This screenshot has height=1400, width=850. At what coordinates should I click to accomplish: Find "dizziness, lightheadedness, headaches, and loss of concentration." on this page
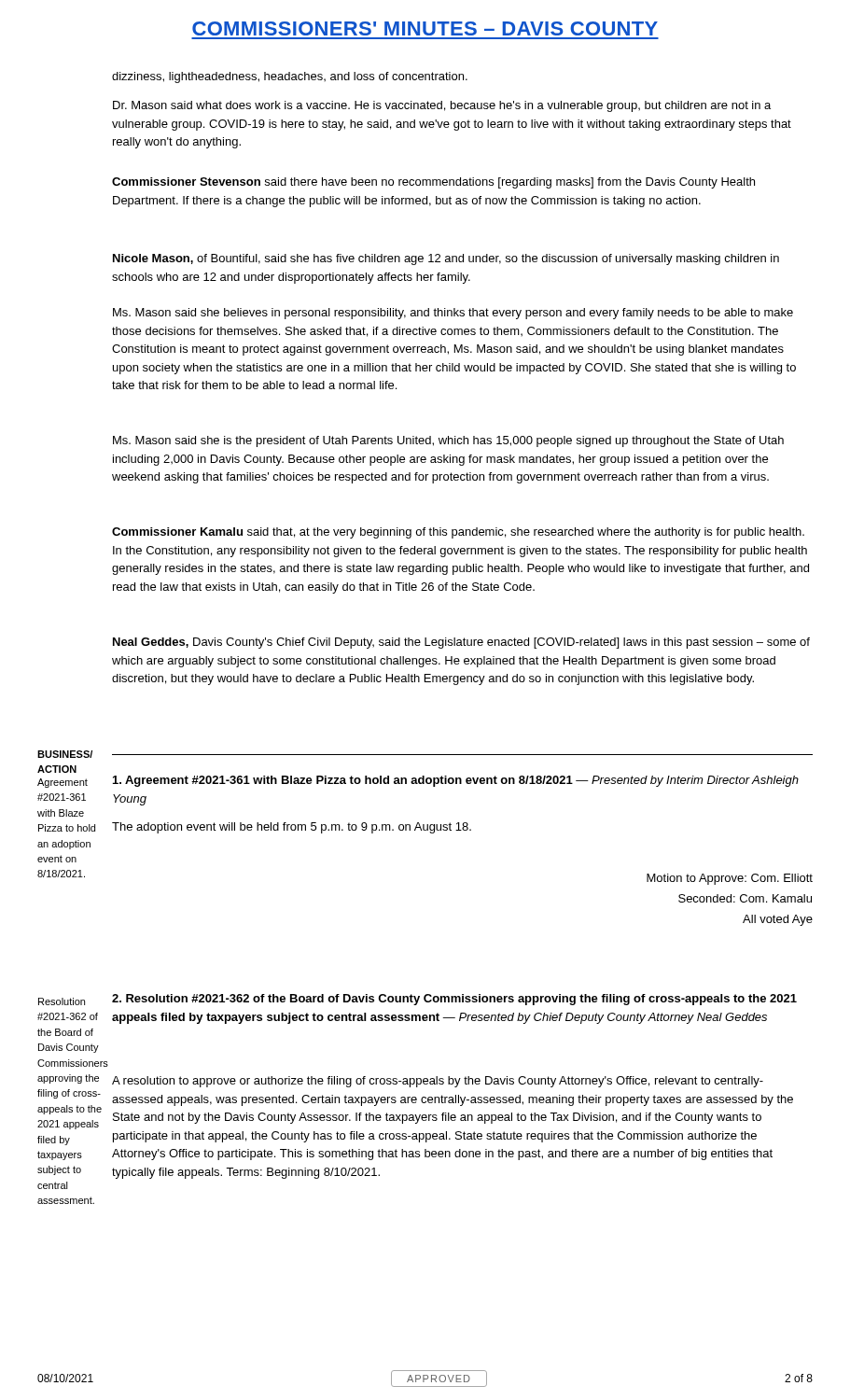(462, 76)
